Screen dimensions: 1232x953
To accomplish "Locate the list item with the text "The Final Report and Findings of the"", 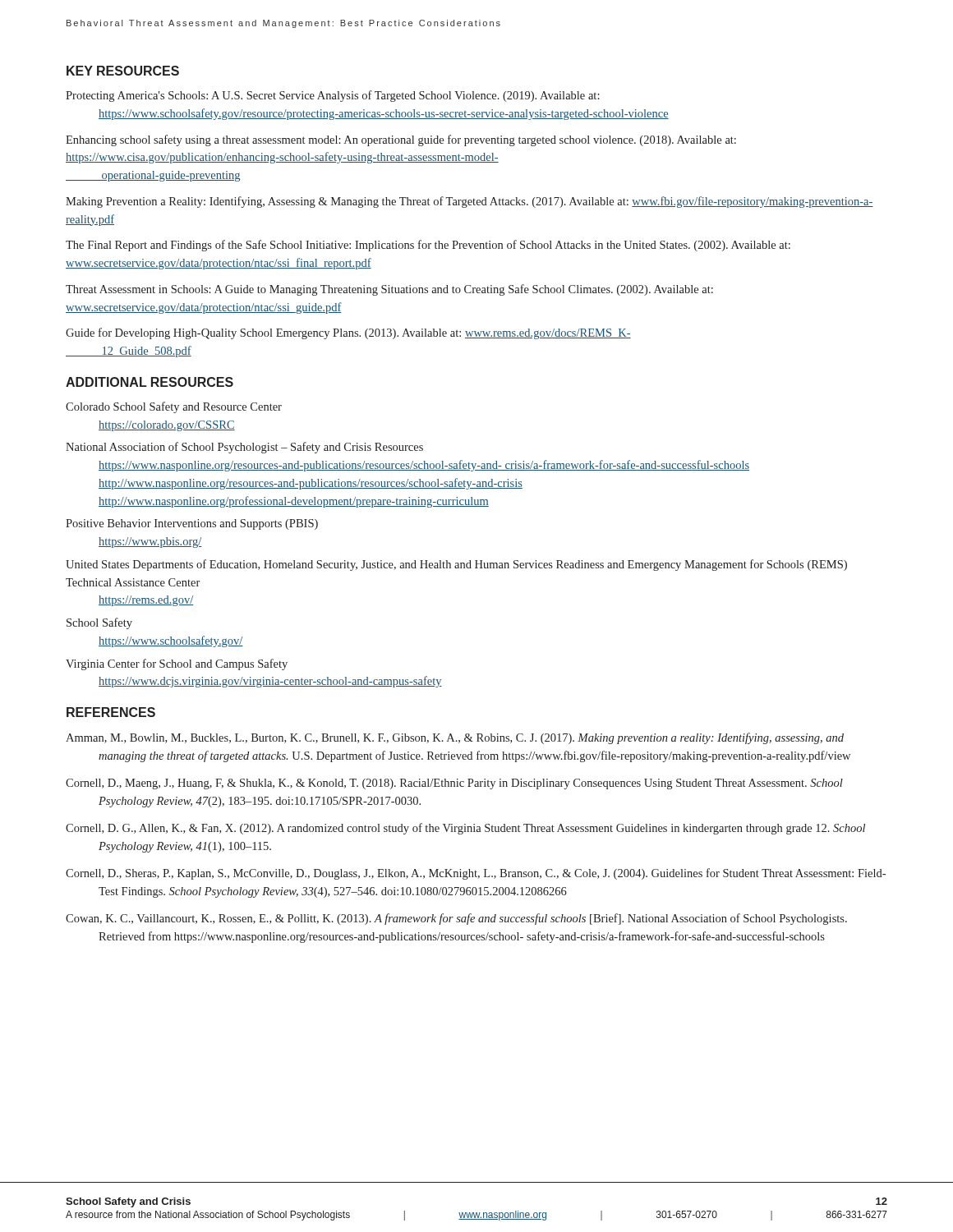I will [x=428, y=254].
